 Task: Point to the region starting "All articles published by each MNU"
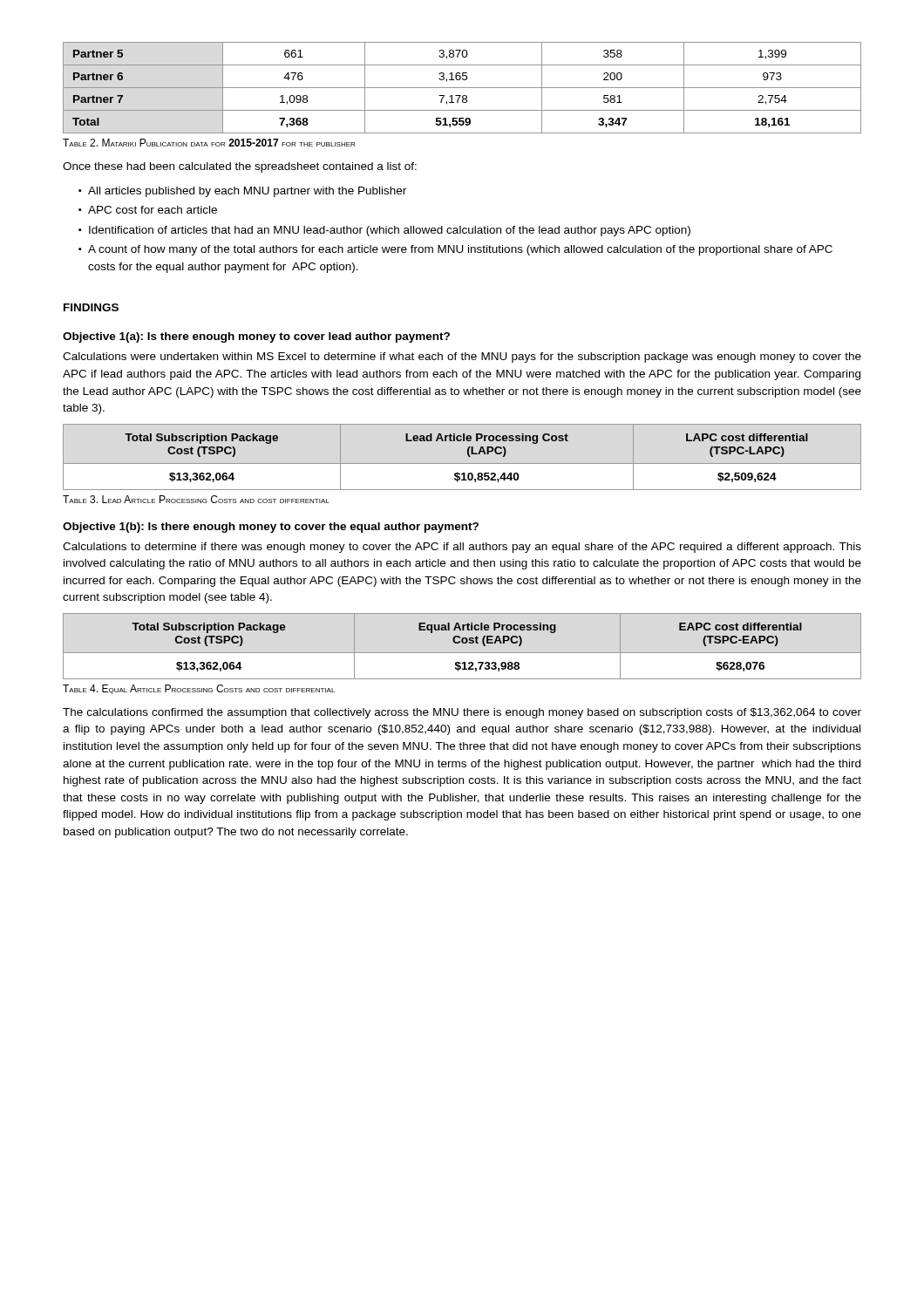pyautogui.click(x=247, y=190)
